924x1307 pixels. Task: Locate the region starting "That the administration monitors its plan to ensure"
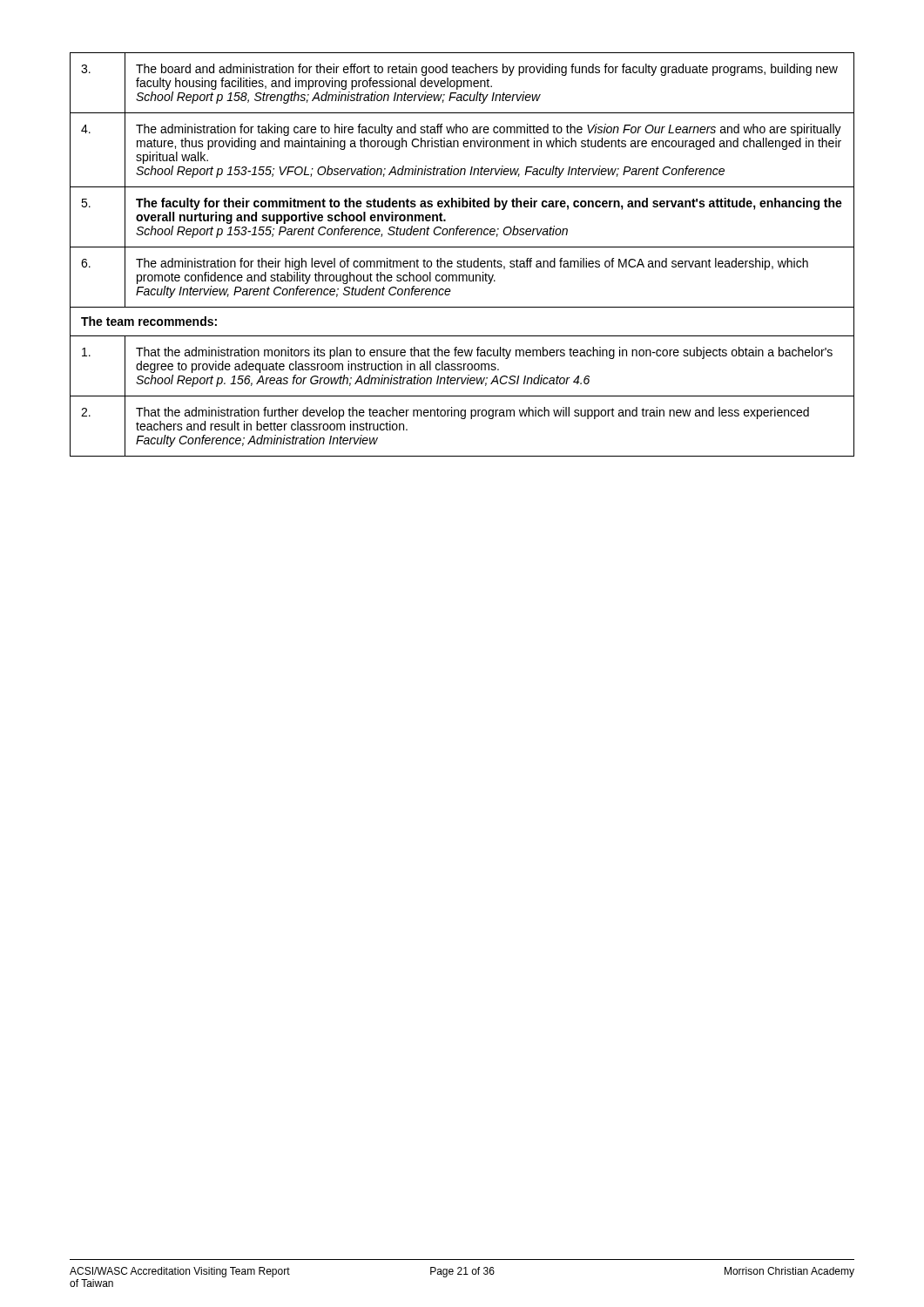484,366
